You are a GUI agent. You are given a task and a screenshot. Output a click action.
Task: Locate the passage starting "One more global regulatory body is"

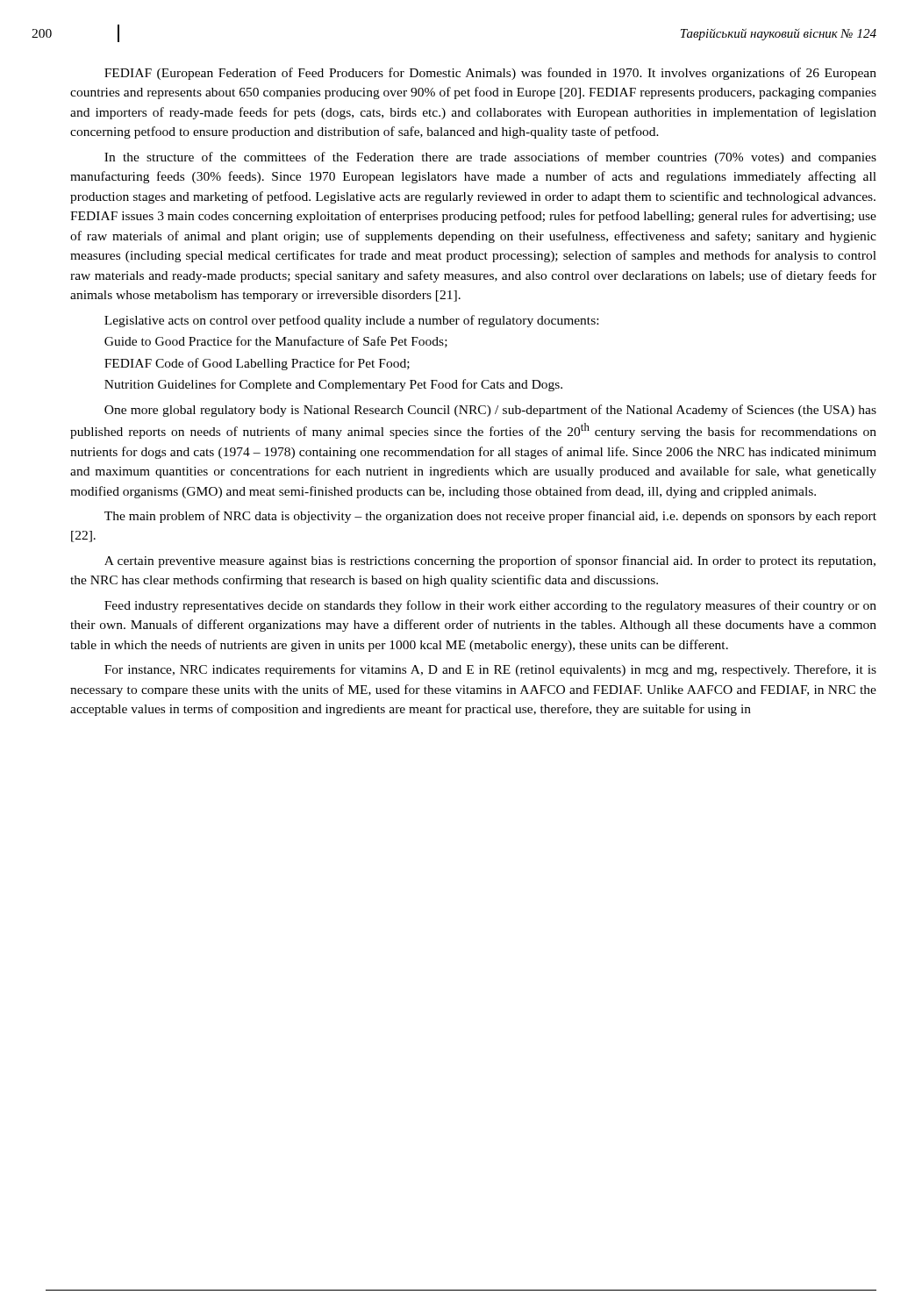(x=473, y=450)
